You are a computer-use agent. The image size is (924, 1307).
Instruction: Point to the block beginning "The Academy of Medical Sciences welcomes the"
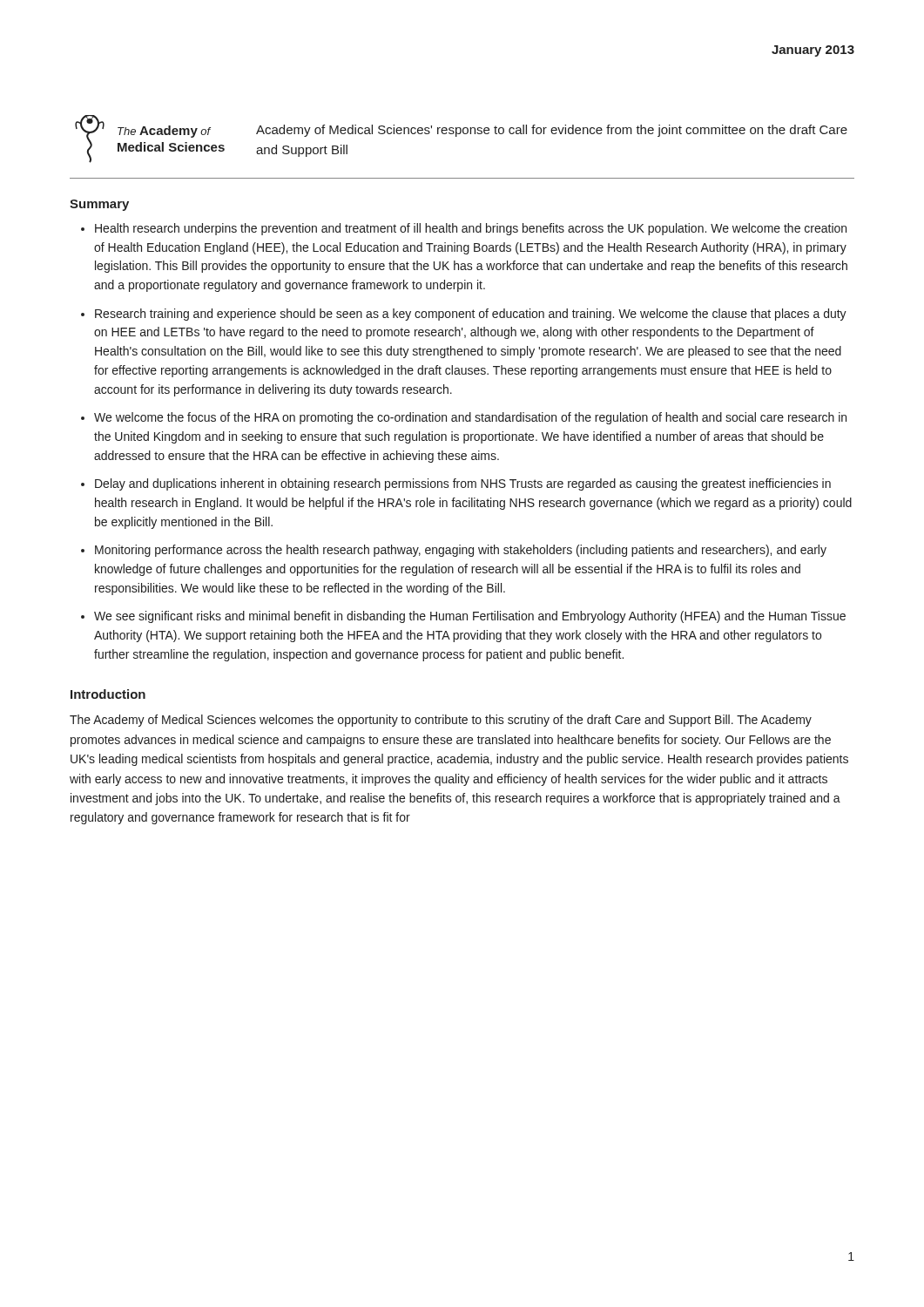coord(459,769)
